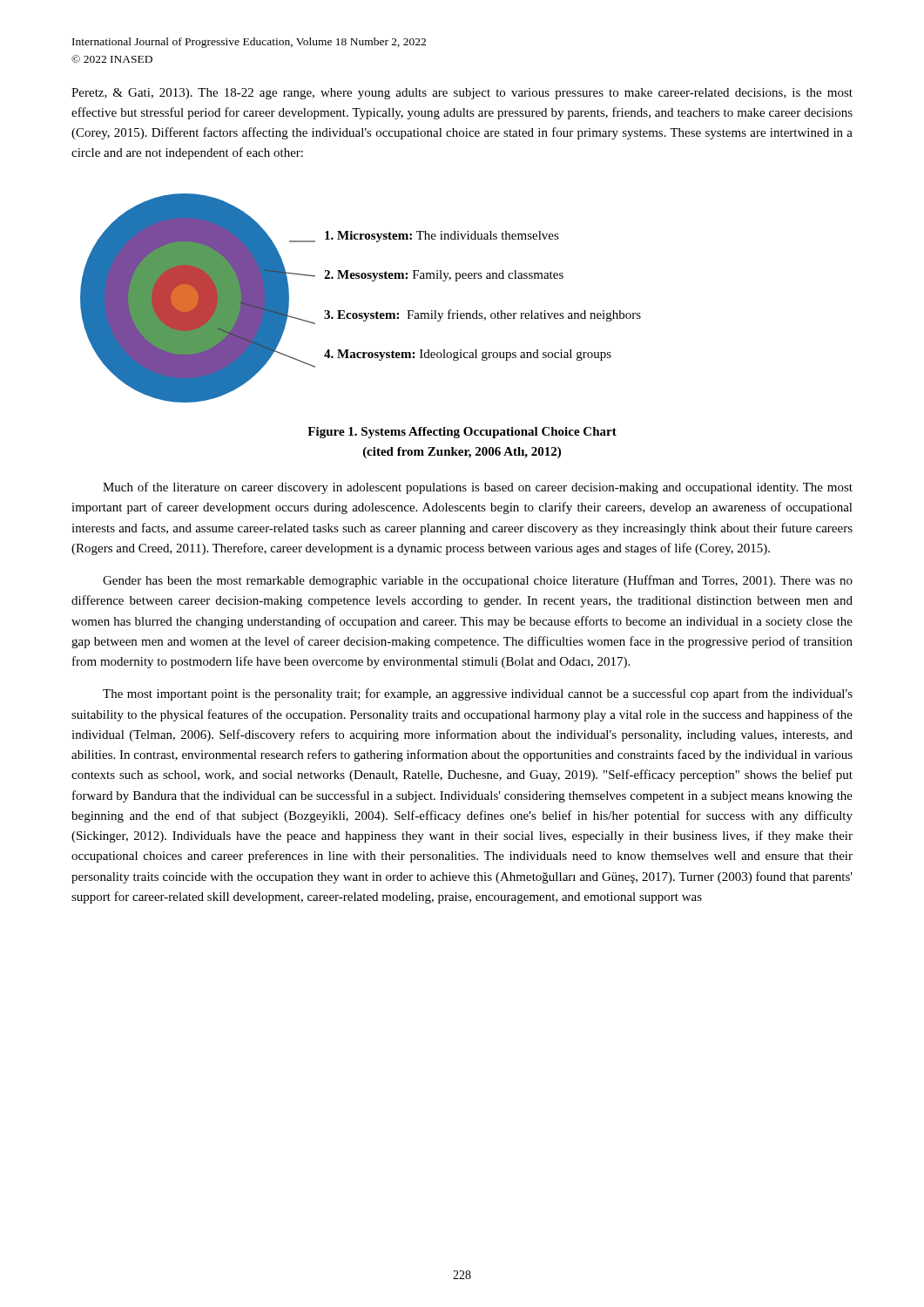Click on the text block with the text "Peretz, & Gati, 2013)."

pos(462,123)
